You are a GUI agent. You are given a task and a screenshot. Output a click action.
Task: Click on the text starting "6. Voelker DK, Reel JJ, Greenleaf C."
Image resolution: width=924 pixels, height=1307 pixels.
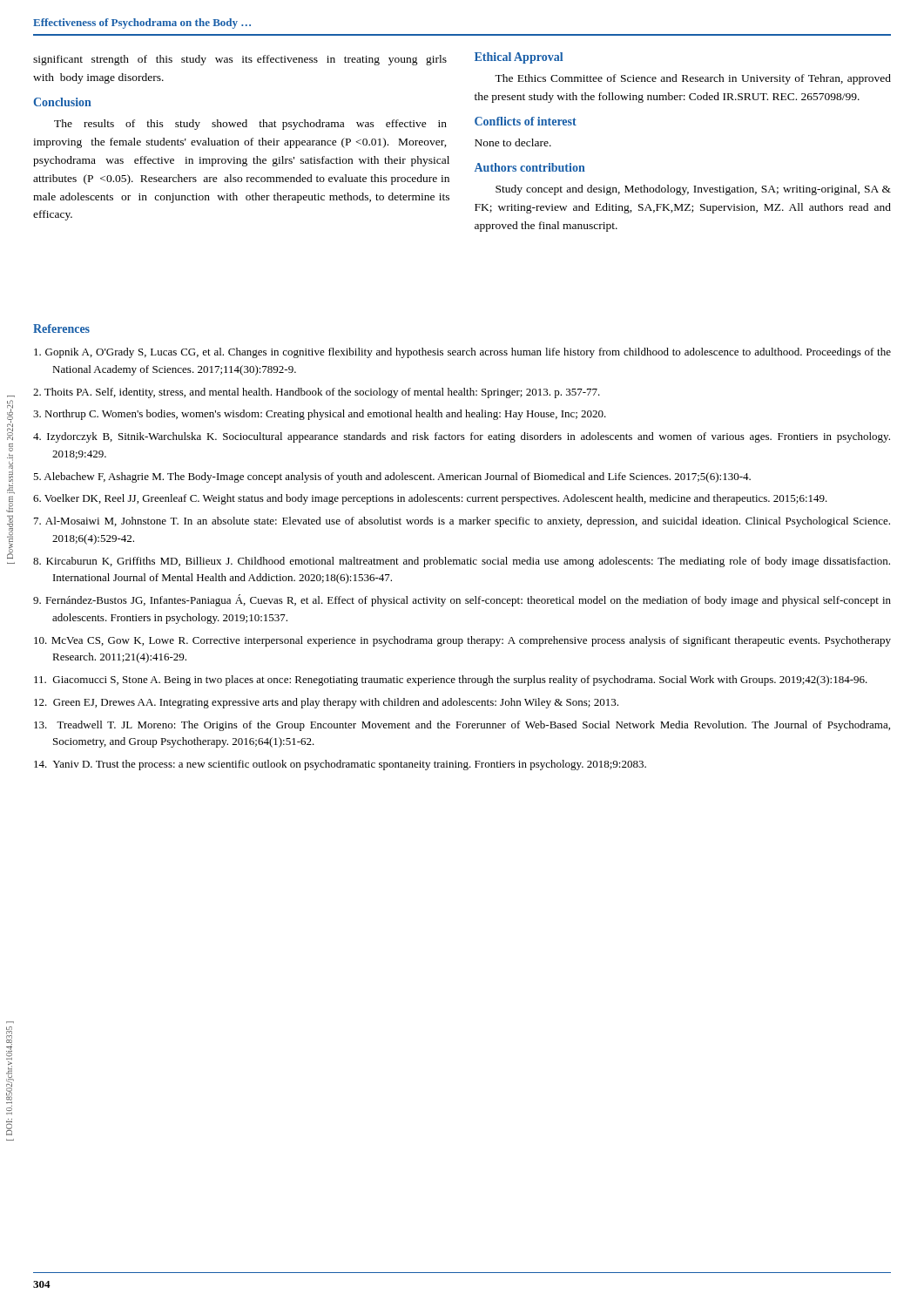430,498
